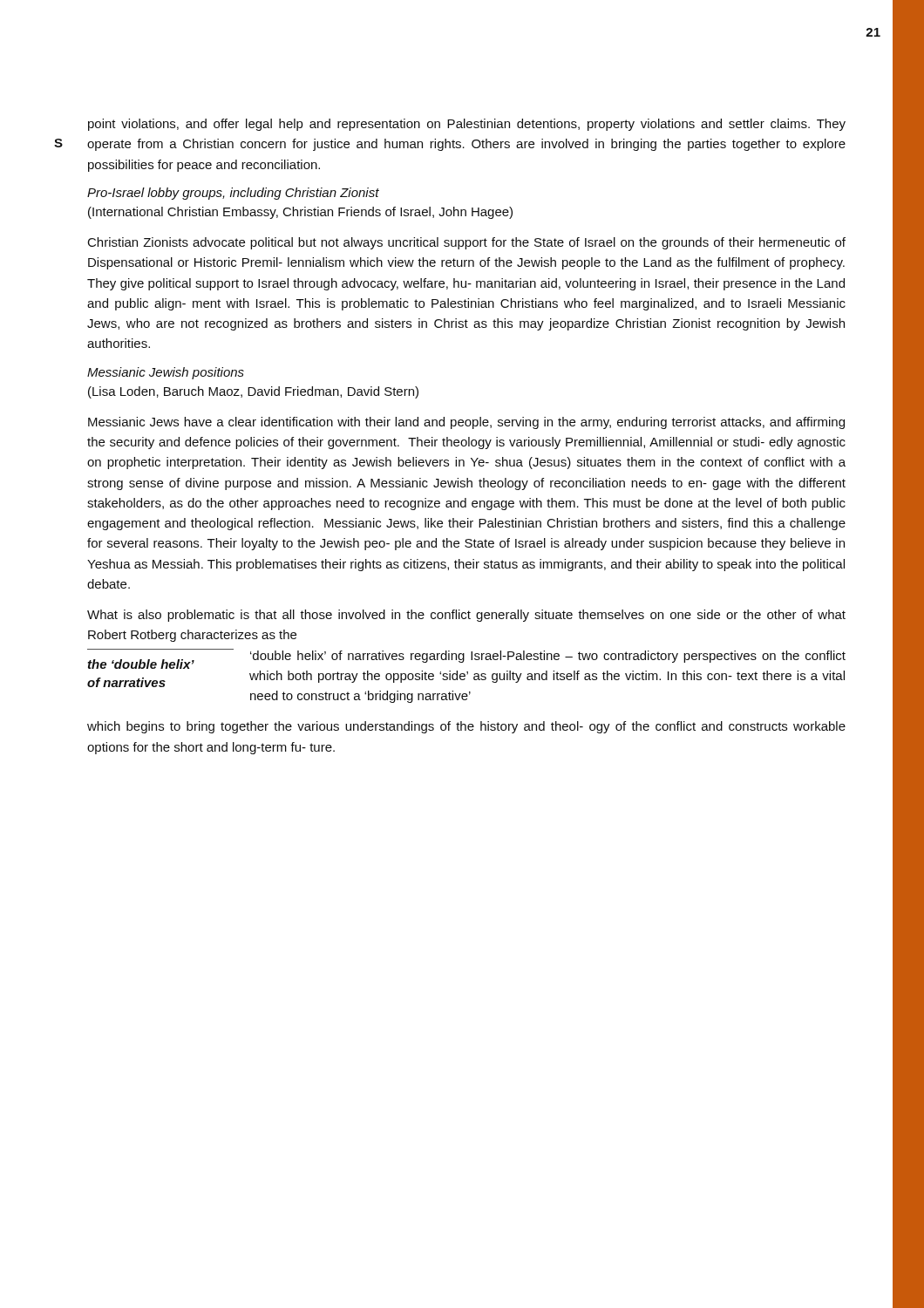Select the text block with the text "point violations, and offer legal"
Image resolution: width=924 pixels, height=1308 pixels.
coord(466,144)
